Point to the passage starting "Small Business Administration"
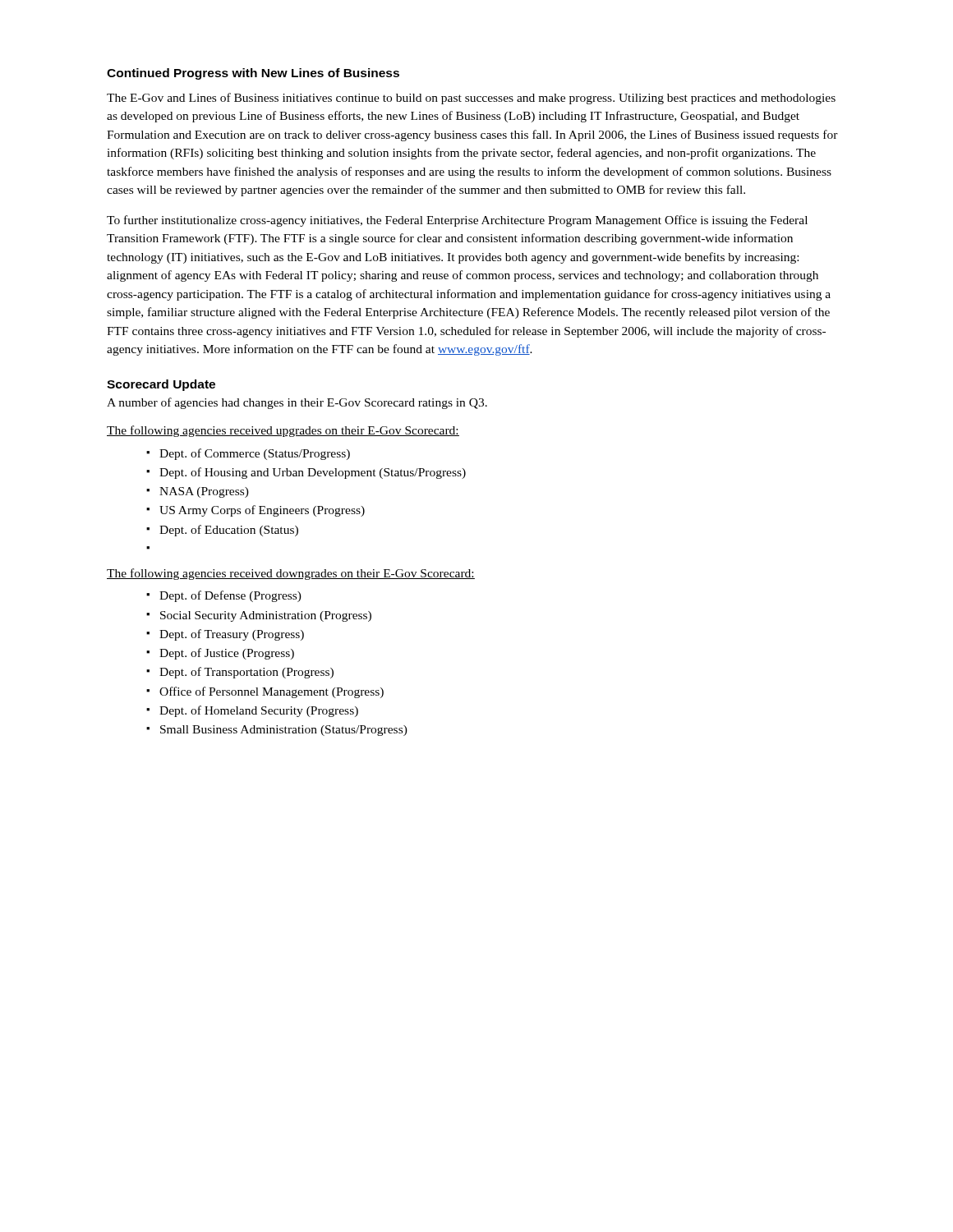The image size is (953, 1232). tap(283, 729)
